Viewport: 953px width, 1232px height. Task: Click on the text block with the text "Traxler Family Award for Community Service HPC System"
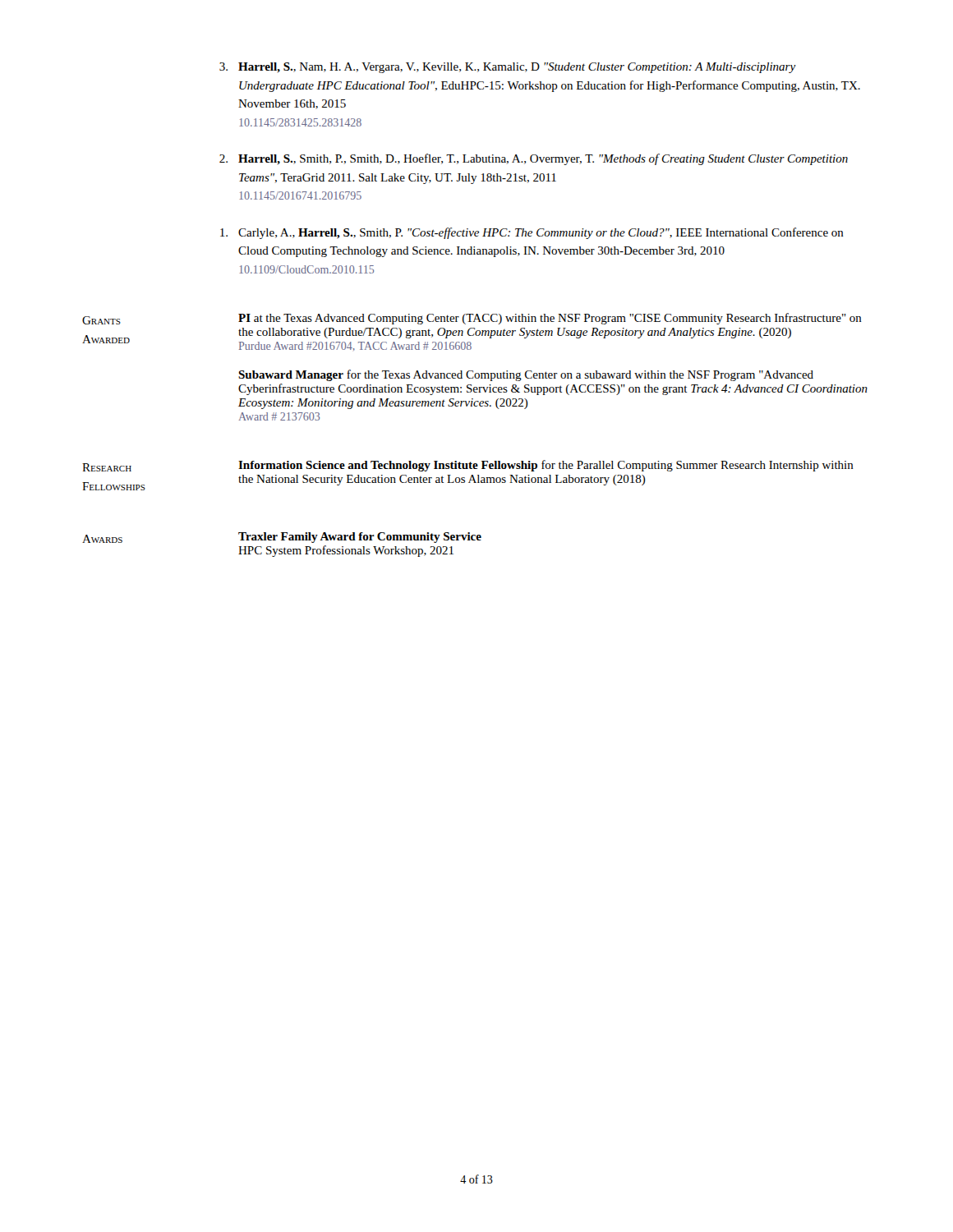coord(360,543)
